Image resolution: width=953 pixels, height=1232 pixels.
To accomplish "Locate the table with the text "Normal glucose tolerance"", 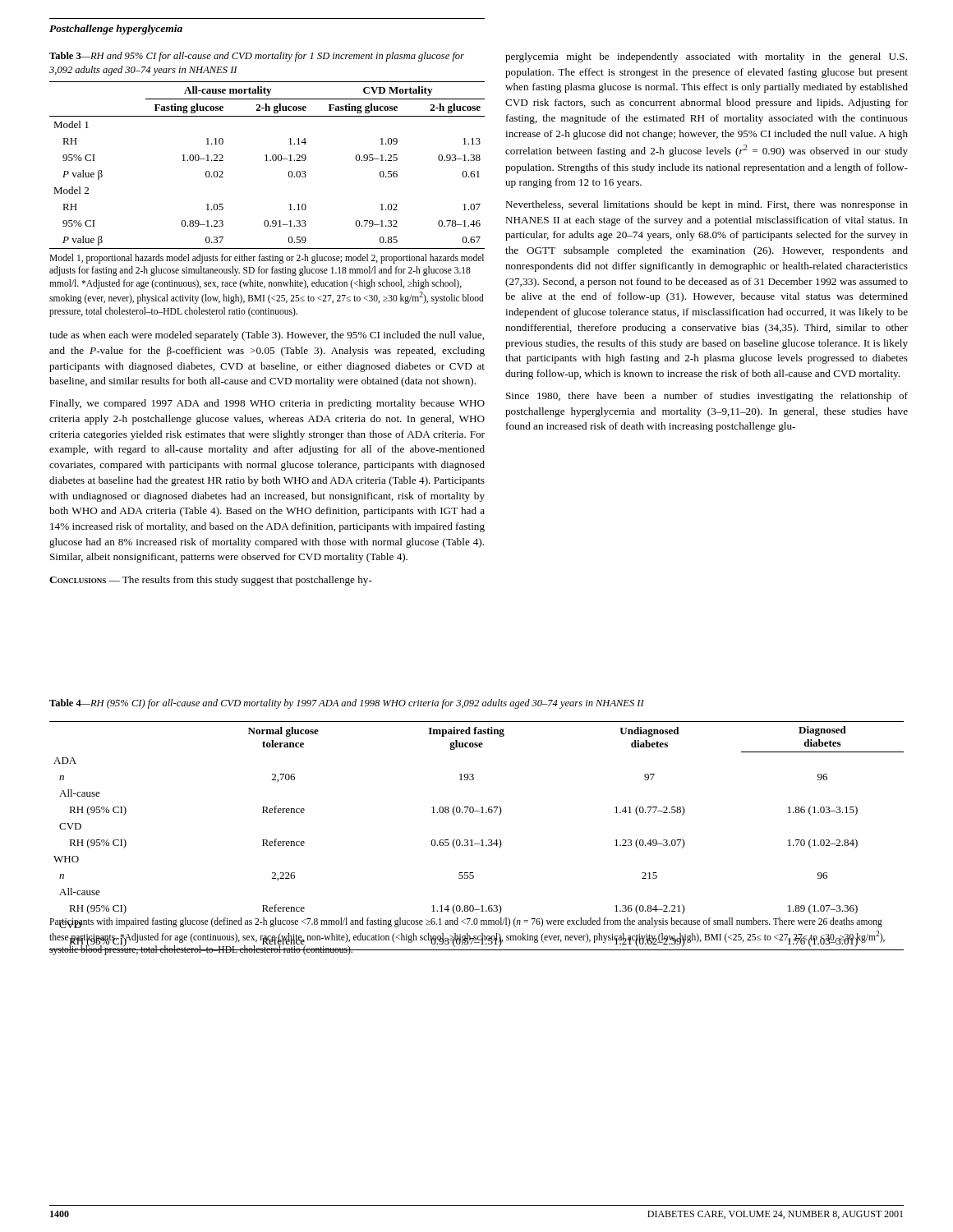I will click(x=476, y=835).
